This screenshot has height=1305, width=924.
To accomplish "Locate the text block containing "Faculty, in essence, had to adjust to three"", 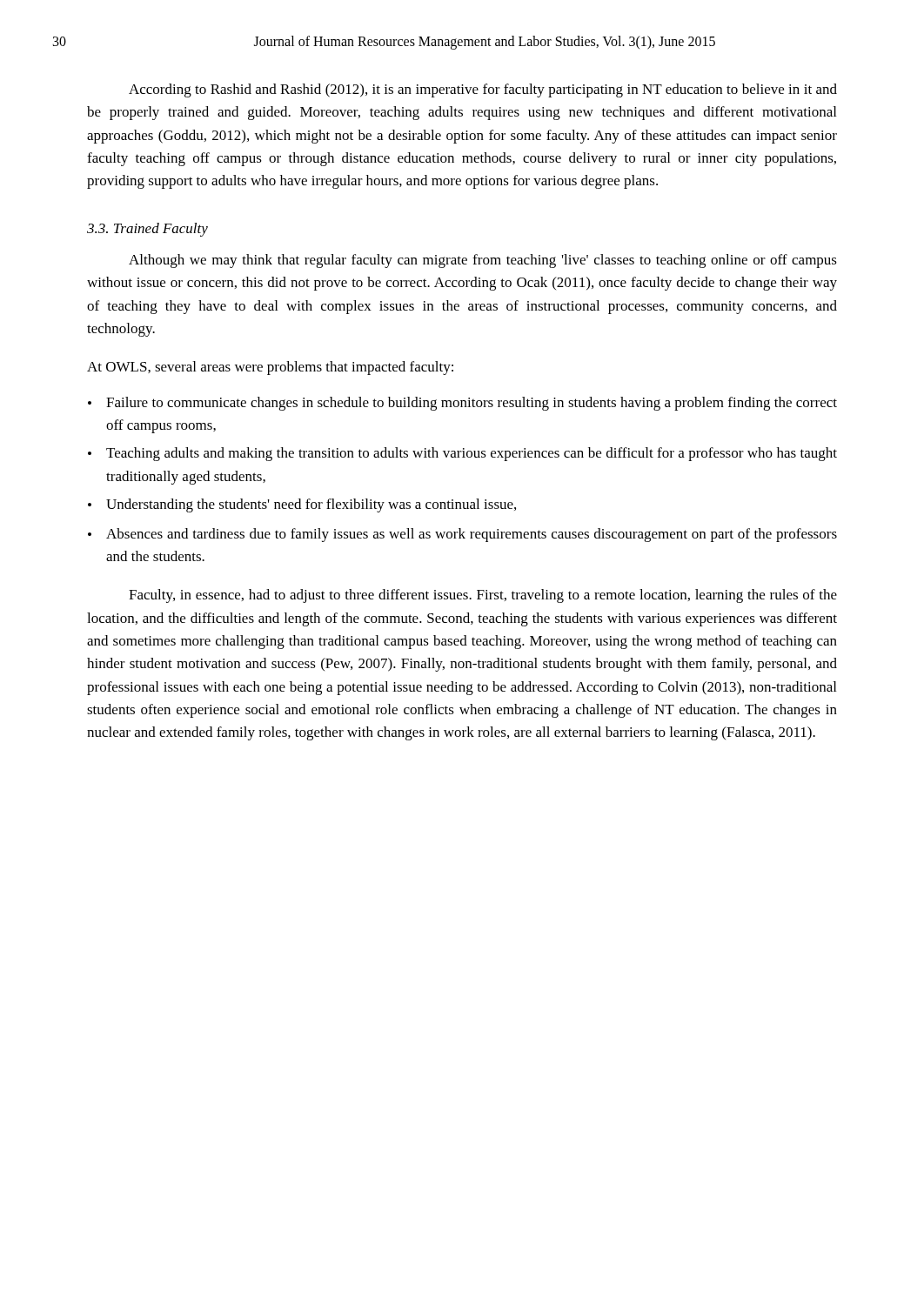I will (x=462, y=664).
